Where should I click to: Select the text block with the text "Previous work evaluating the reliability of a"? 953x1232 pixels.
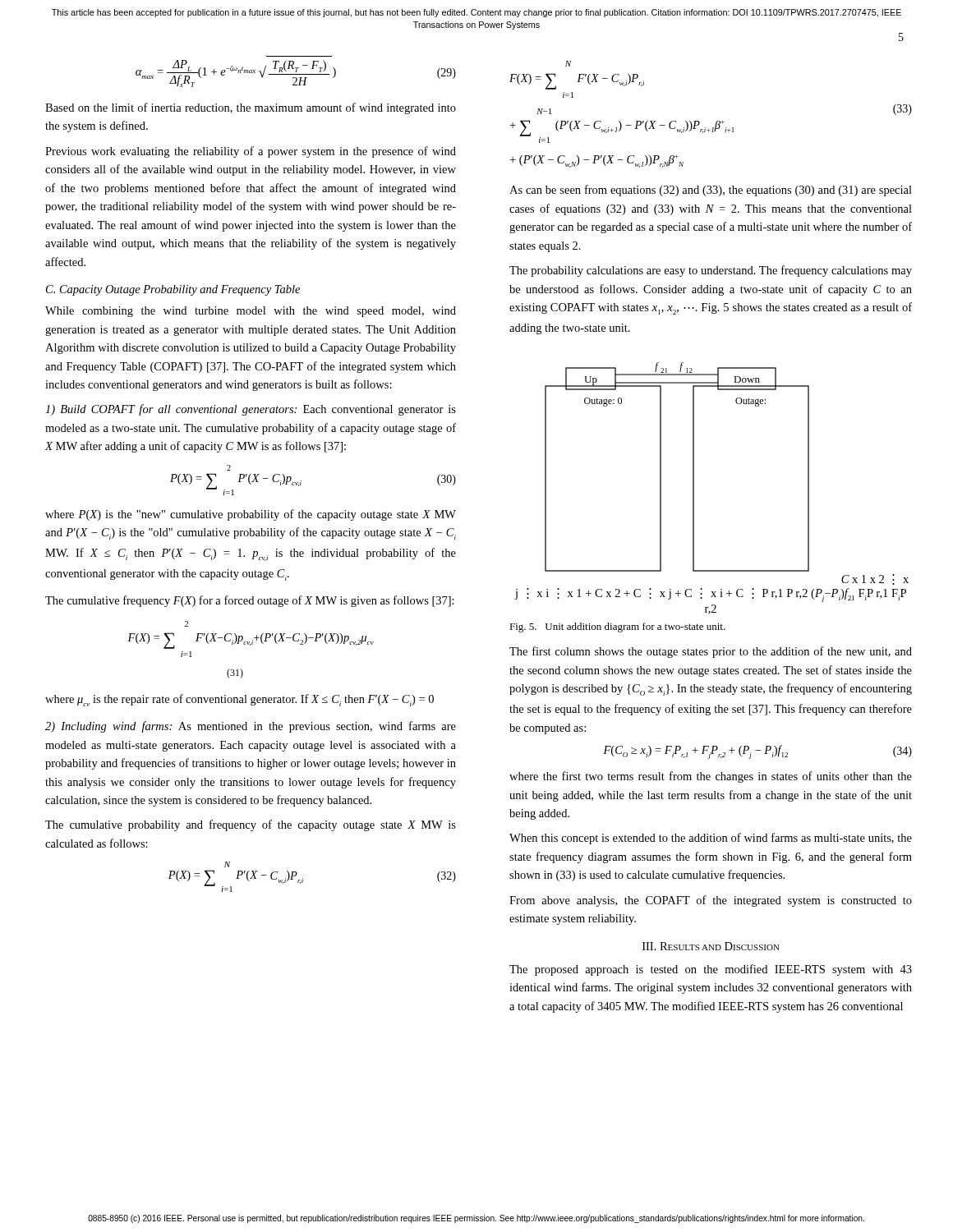point(251,206)
